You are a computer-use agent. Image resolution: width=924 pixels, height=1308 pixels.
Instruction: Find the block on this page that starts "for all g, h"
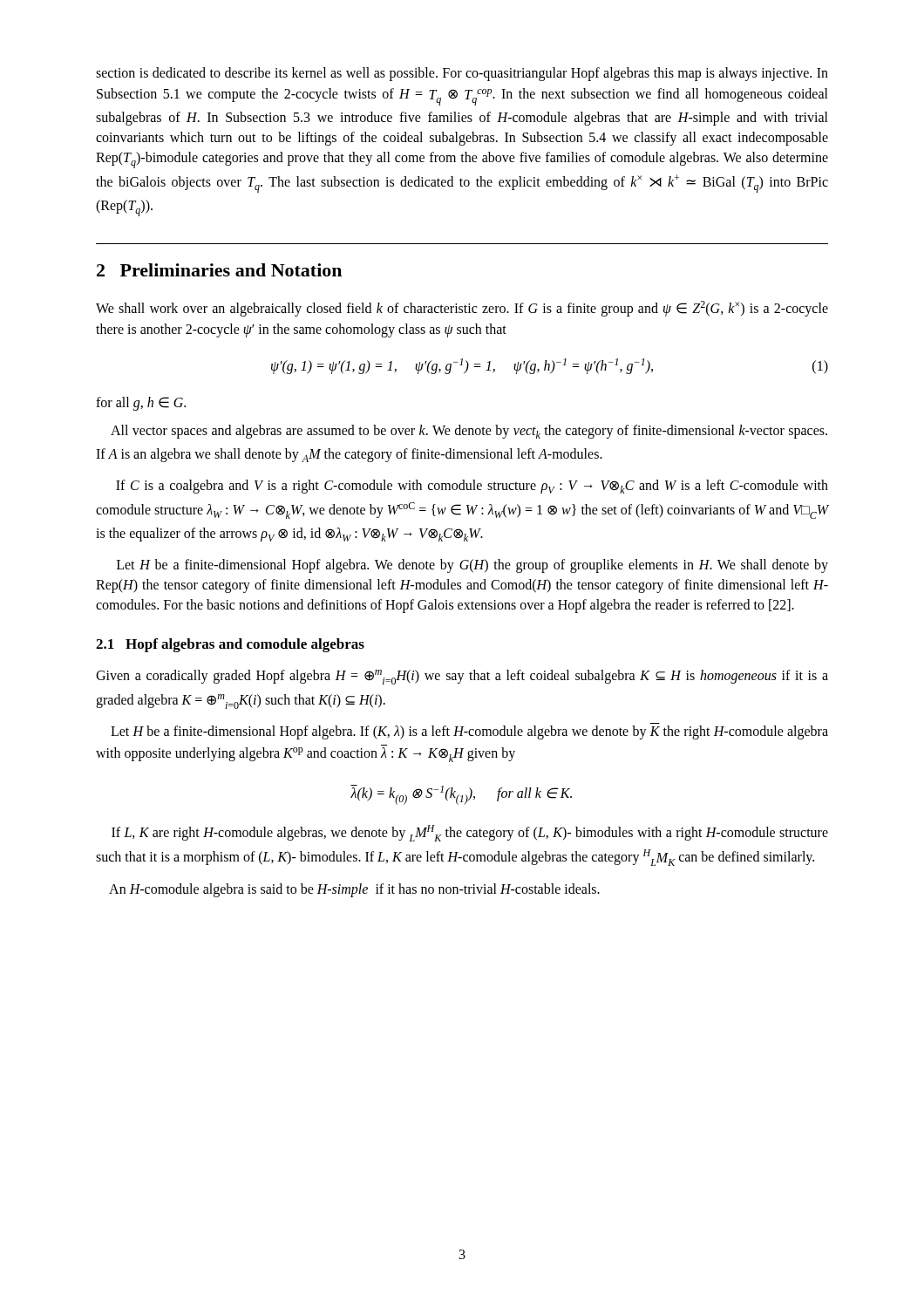pos(141,404)
